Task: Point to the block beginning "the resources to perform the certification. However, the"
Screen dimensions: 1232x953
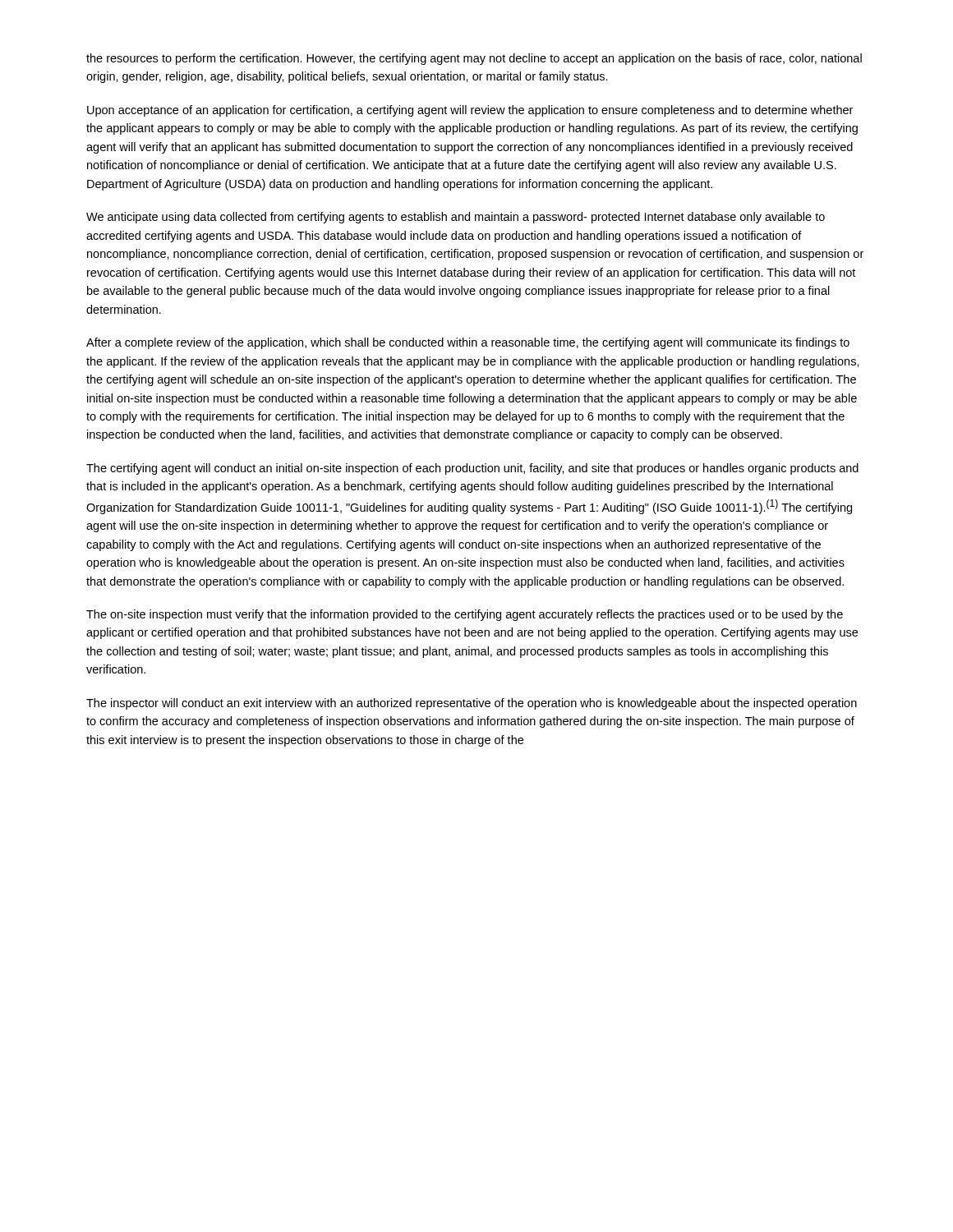Action: click(x=474, y=68)
